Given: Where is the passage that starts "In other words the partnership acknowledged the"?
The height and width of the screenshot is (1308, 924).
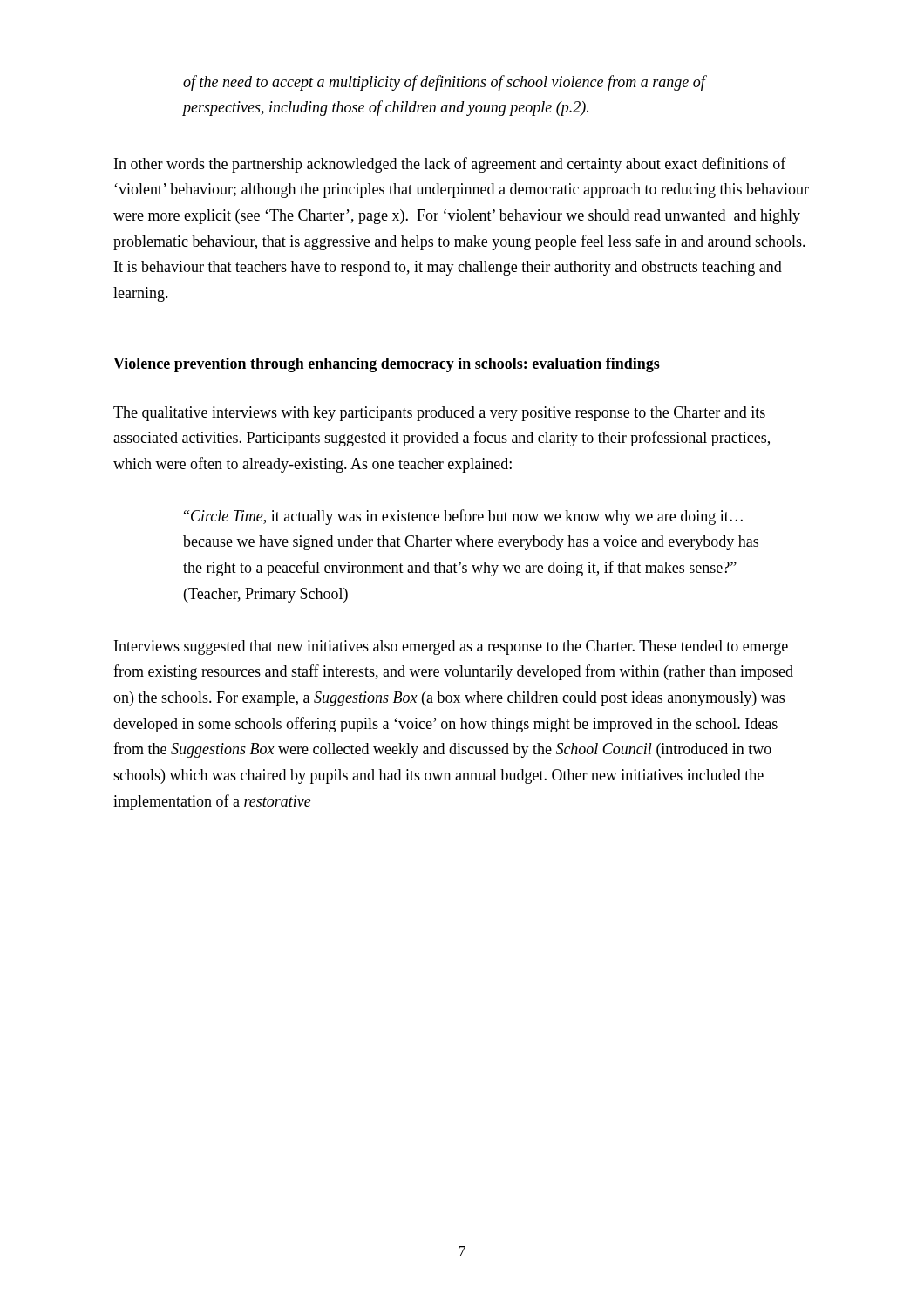Looking at the screenshot, I should [x=462, y=229].
